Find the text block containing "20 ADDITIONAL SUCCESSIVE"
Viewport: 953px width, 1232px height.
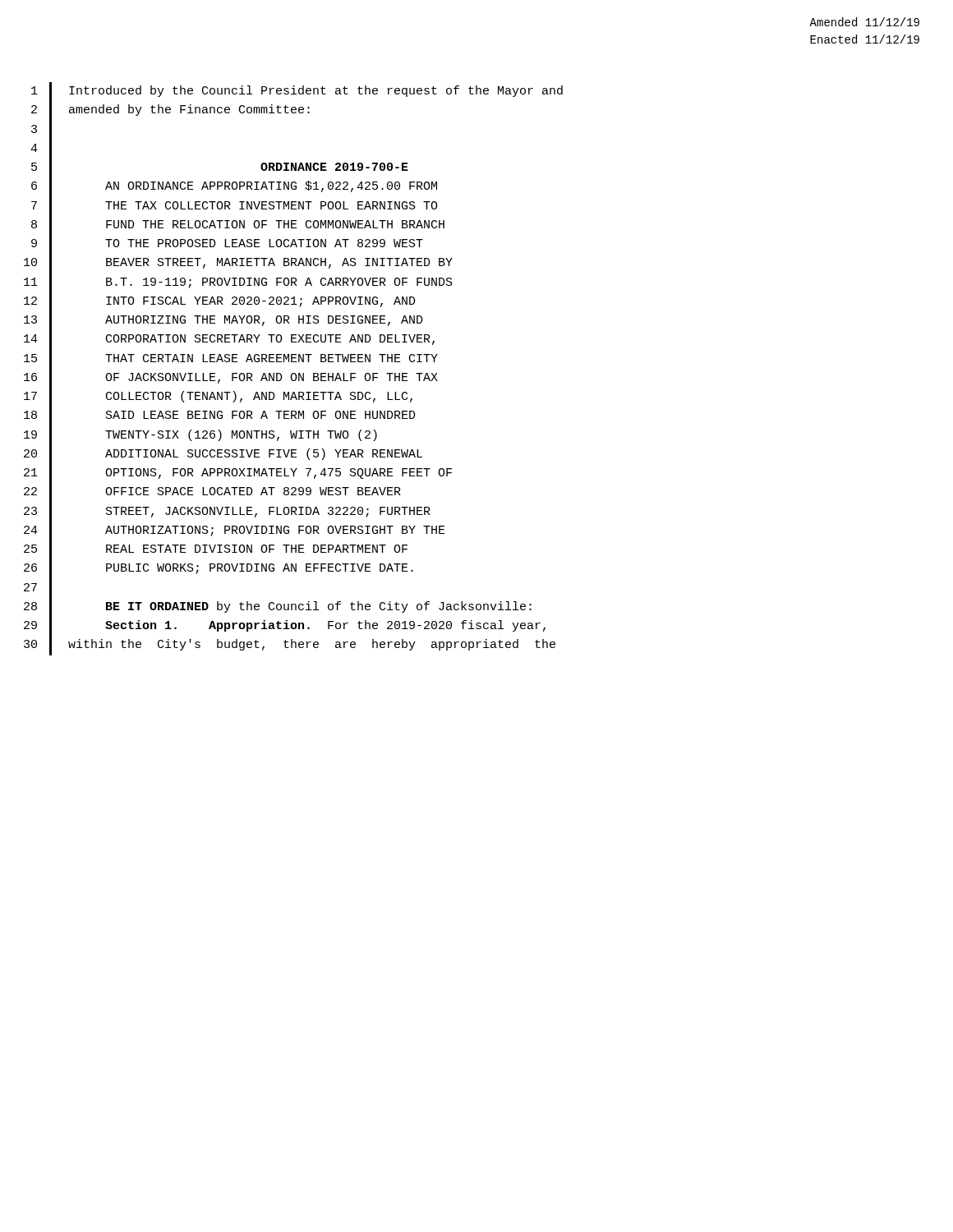pyautogui.click(x=223, y=455)
